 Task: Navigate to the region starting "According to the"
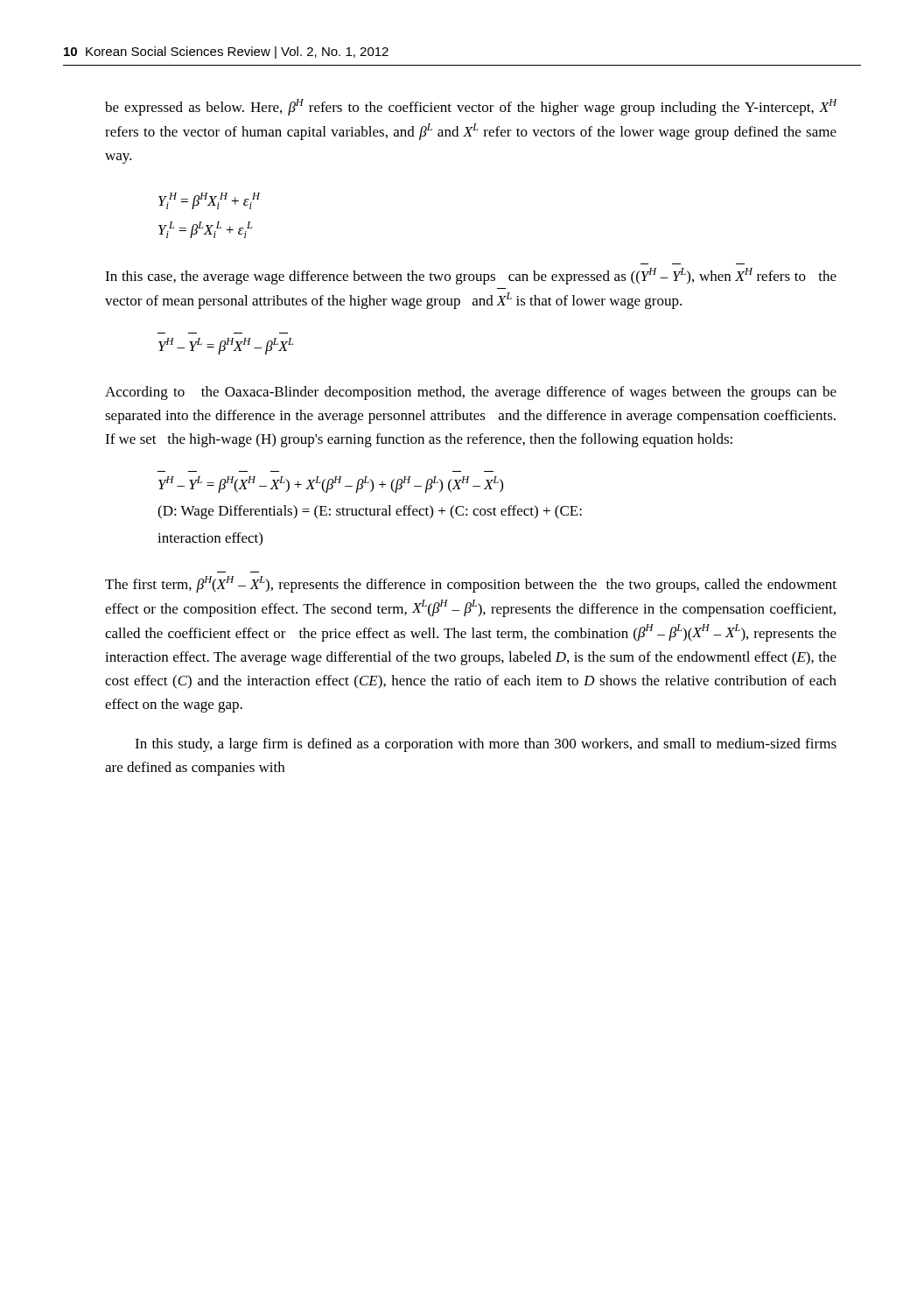coord(471,415)
